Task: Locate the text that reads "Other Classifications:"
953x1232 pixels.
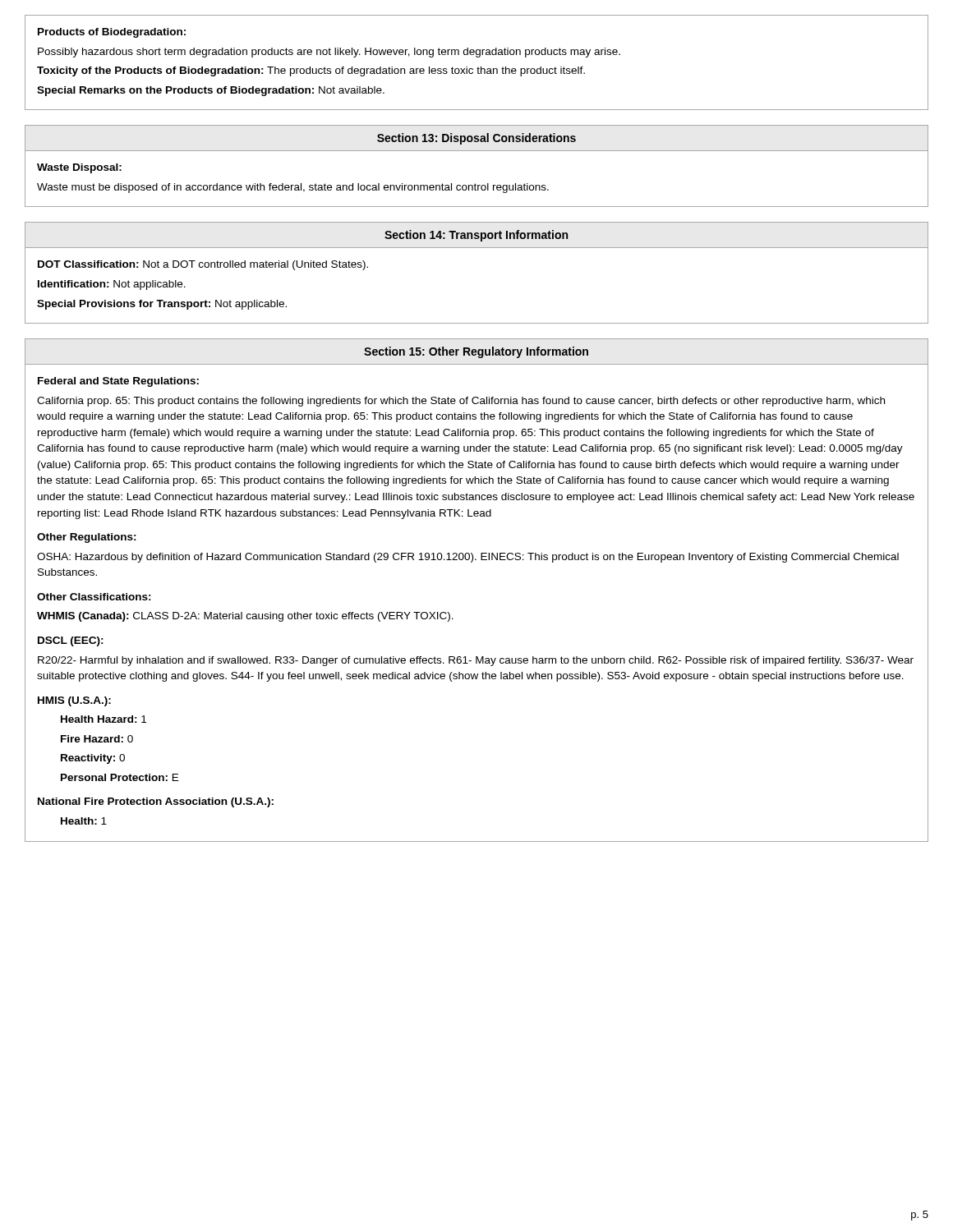Action: point(94,597)
